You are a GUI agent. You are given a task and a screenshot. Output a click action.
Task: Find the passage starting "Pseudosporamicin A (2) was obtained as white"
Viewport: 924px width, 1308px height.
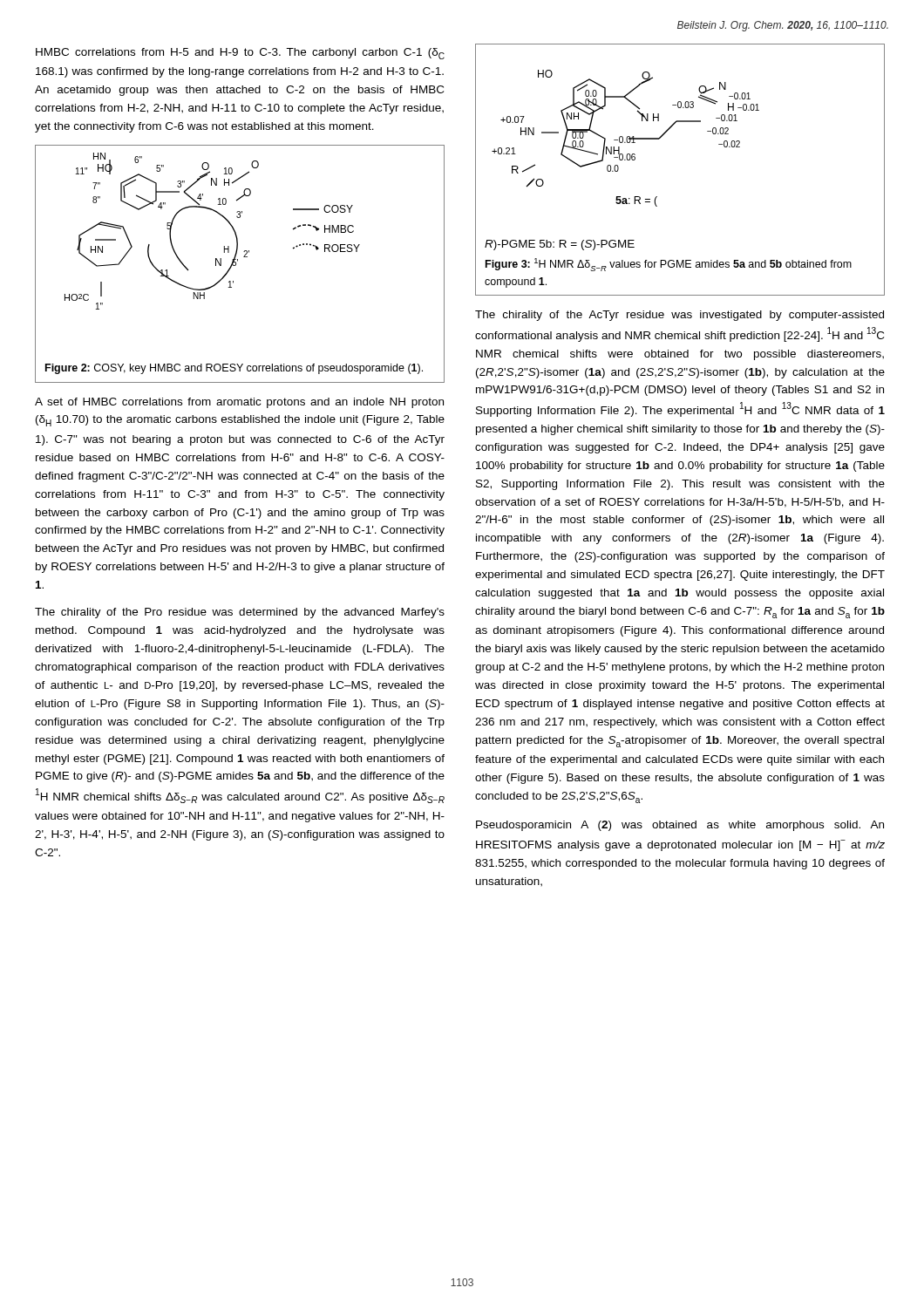click(680, 853)
